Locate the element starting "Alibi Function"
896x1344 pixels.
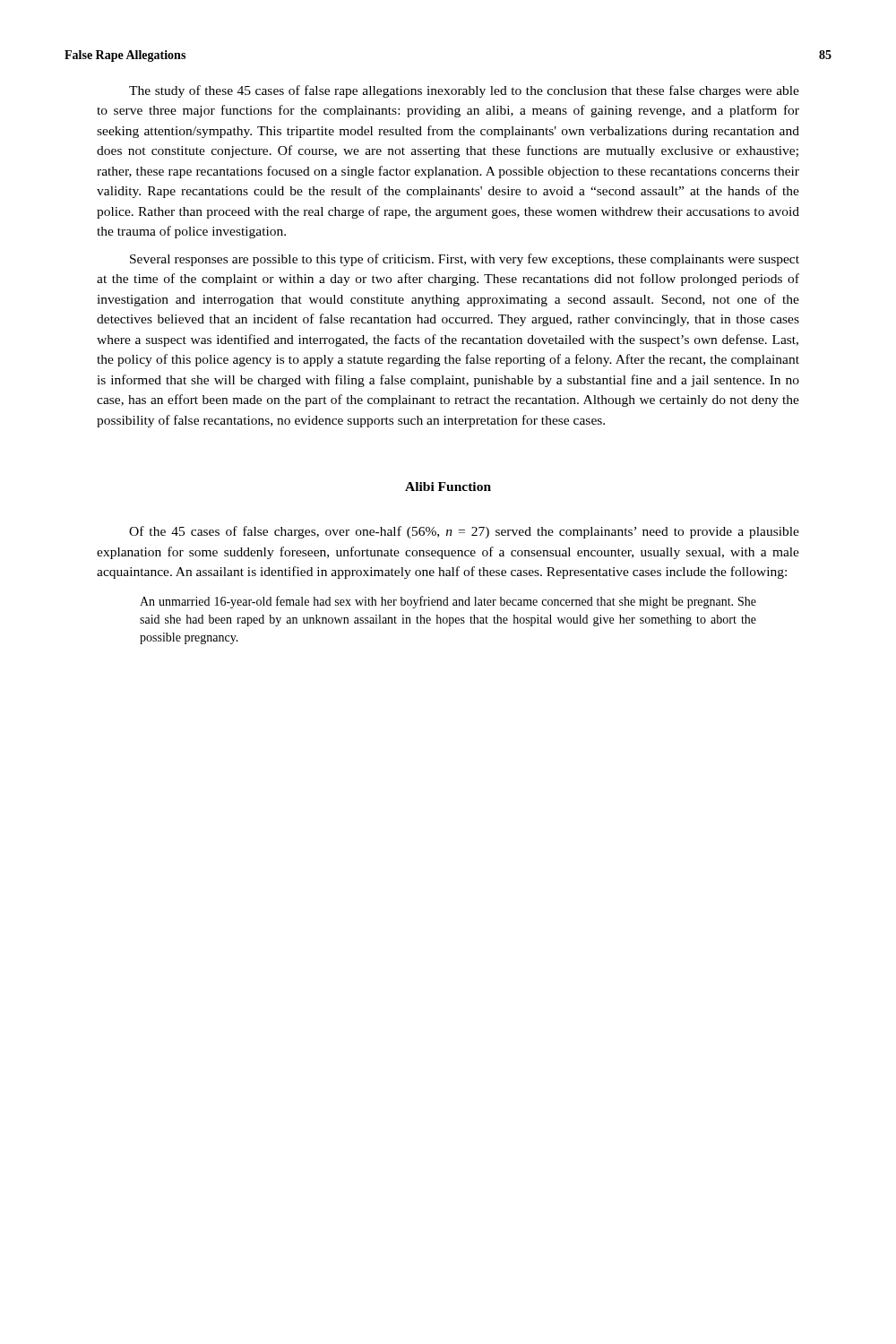448,486
